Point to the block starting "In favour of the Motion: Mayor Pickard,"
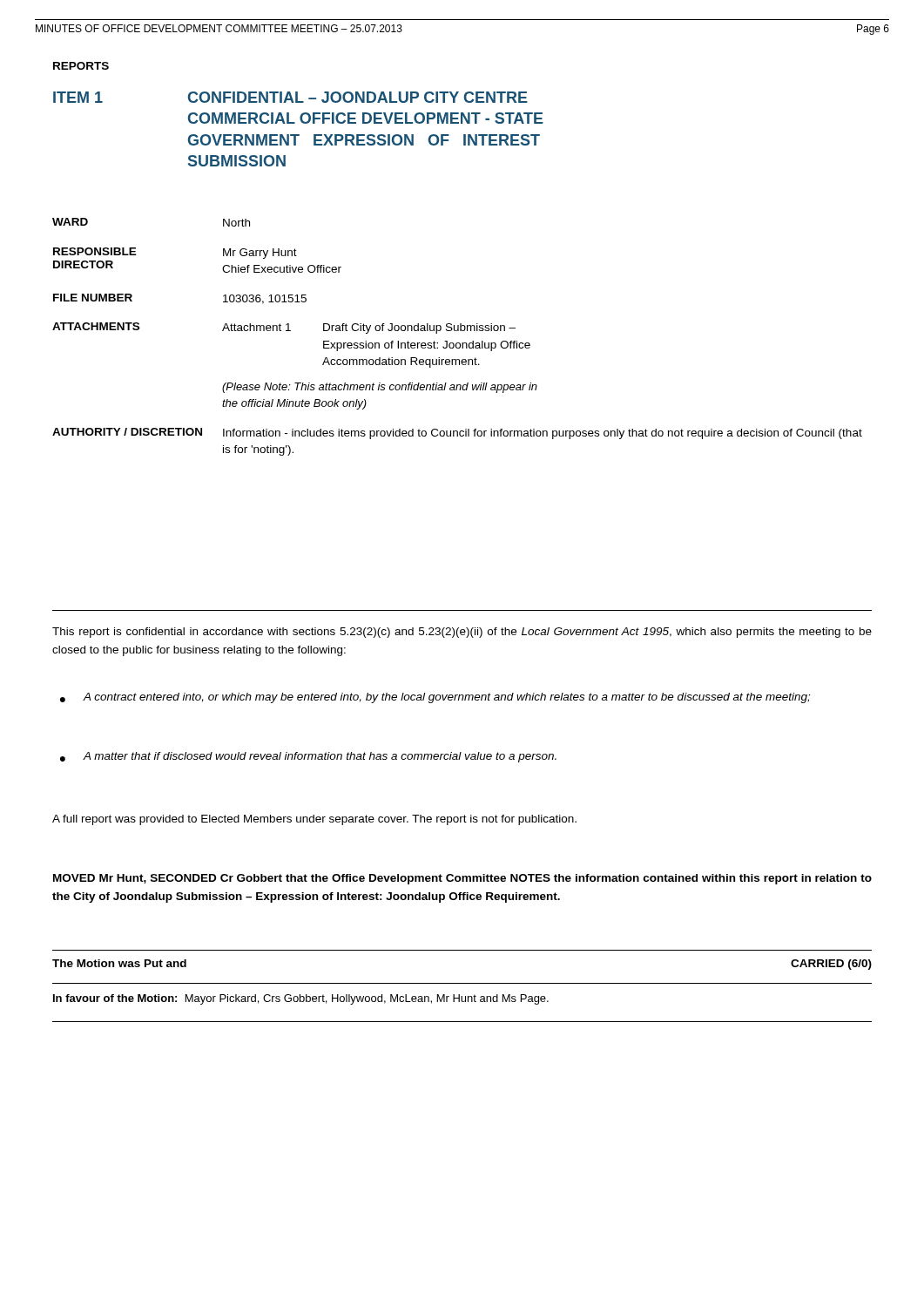 pyautogui.click(x=301, y=998)
